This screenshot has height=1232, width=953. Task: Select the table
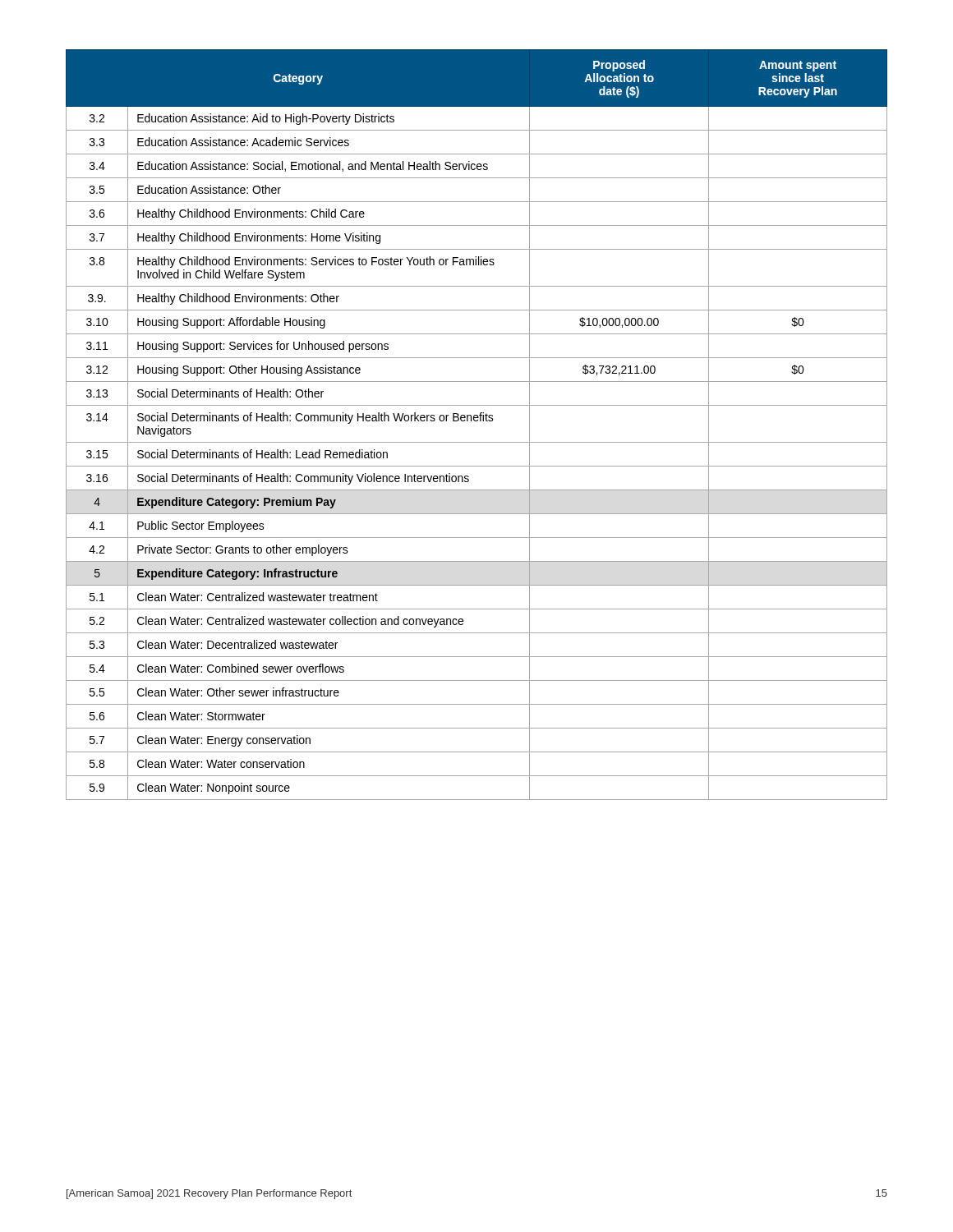tap(476, 425)
